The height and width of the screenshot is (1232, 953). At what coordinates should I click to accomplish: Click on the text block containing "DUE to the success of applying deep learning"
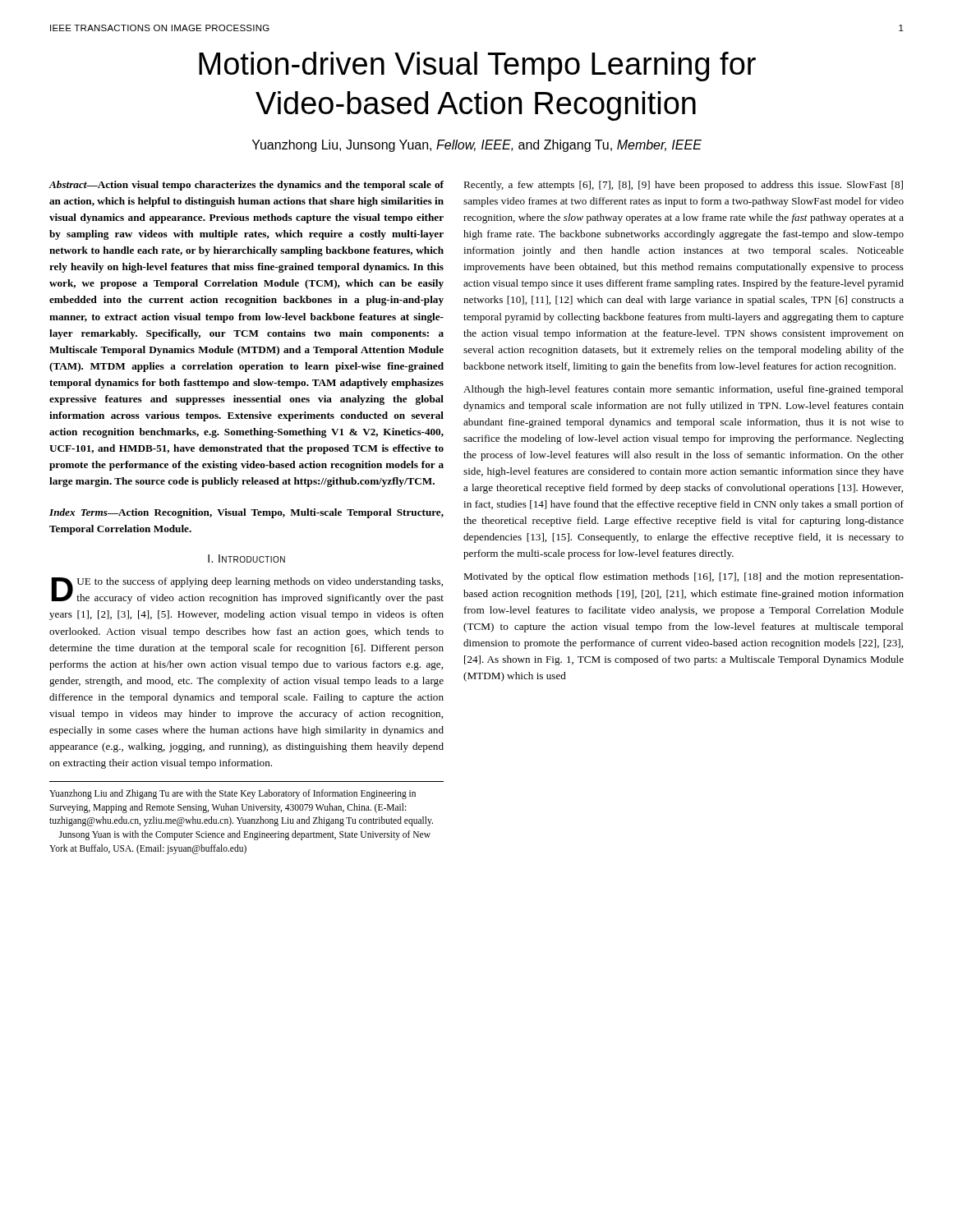pos(246,671)
